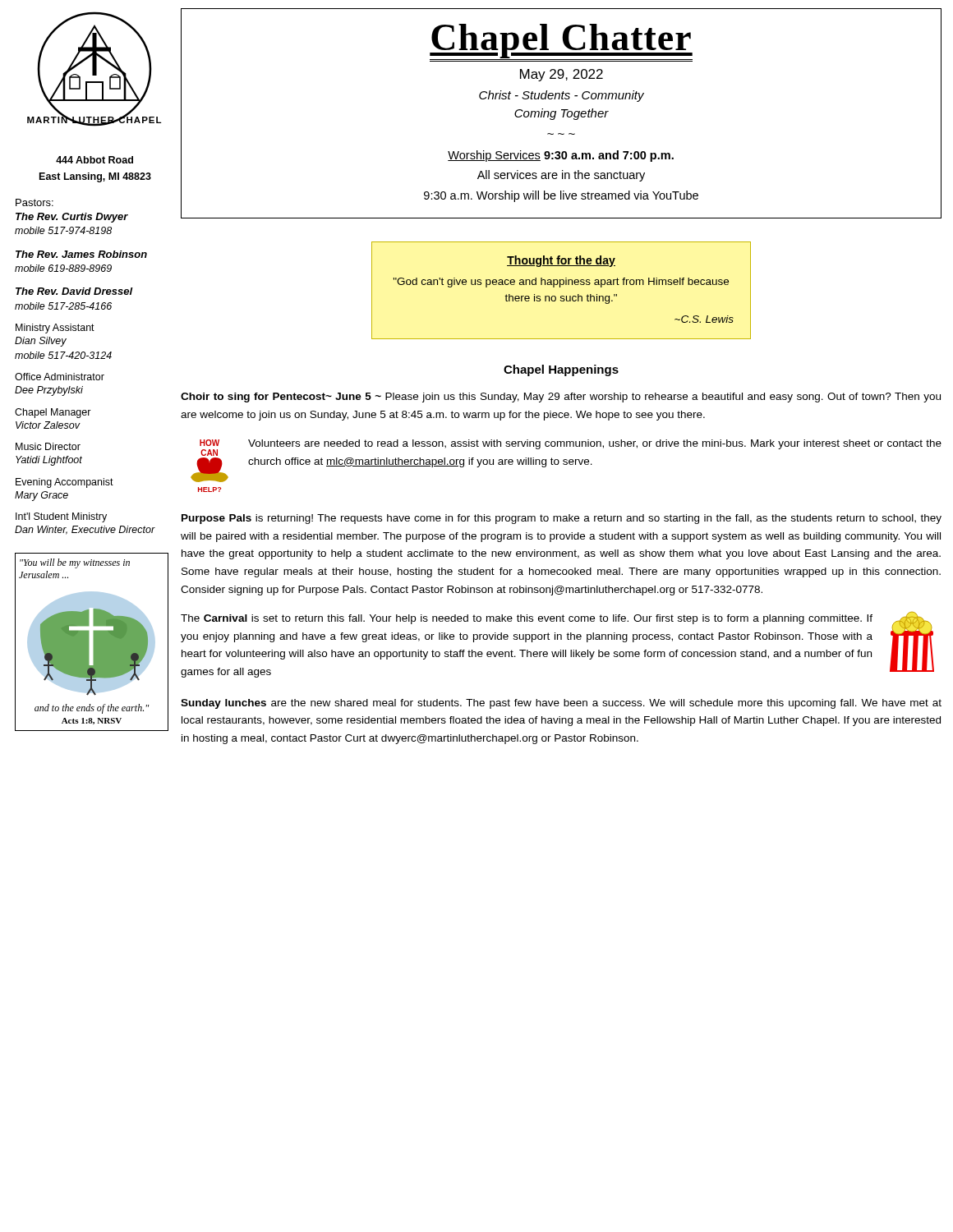Where does it say "Chapel Chatter"?

point(561,39)
